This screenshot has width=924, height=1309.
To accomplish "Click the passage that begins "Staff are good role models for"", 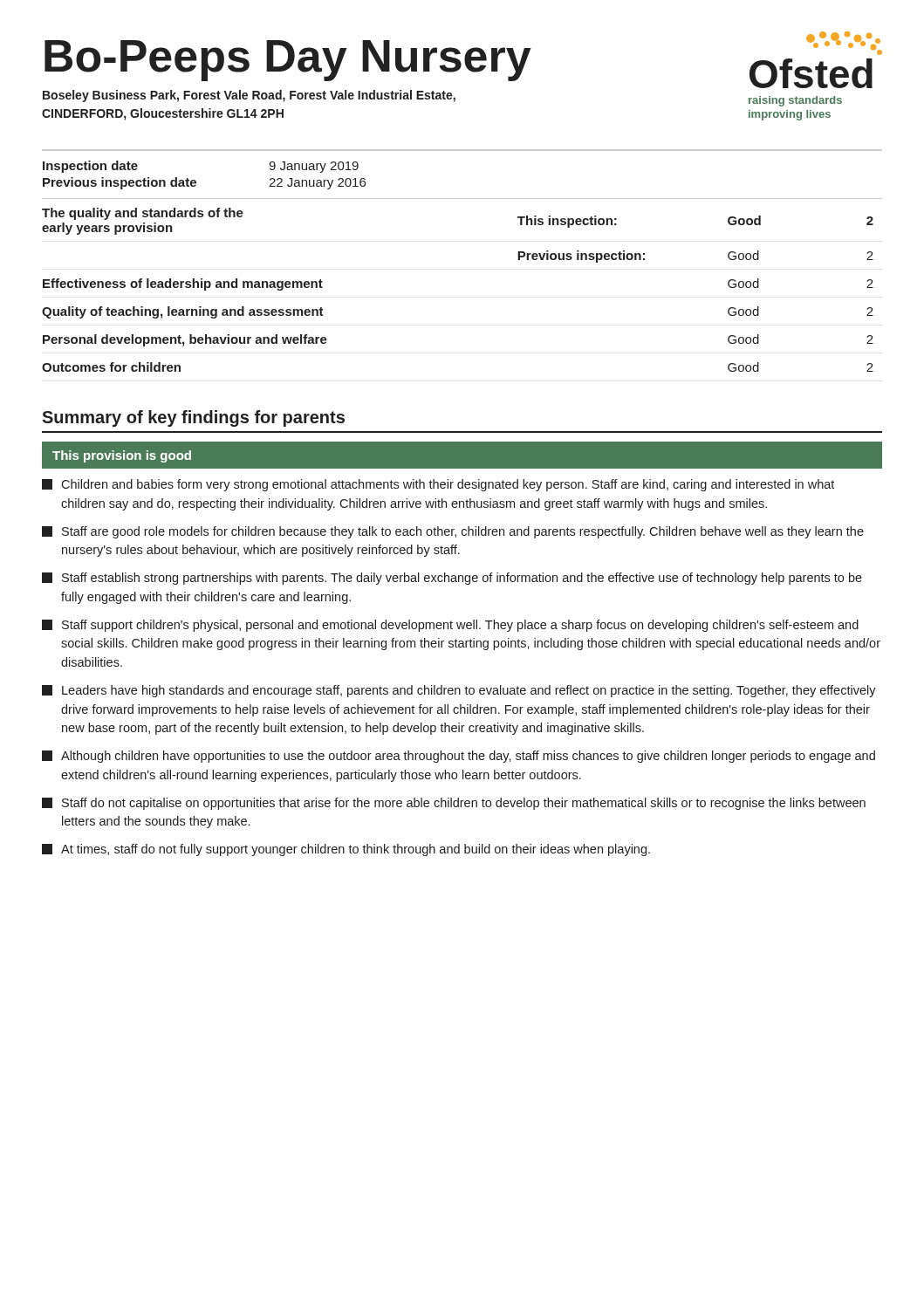I will tap(462, 541).
